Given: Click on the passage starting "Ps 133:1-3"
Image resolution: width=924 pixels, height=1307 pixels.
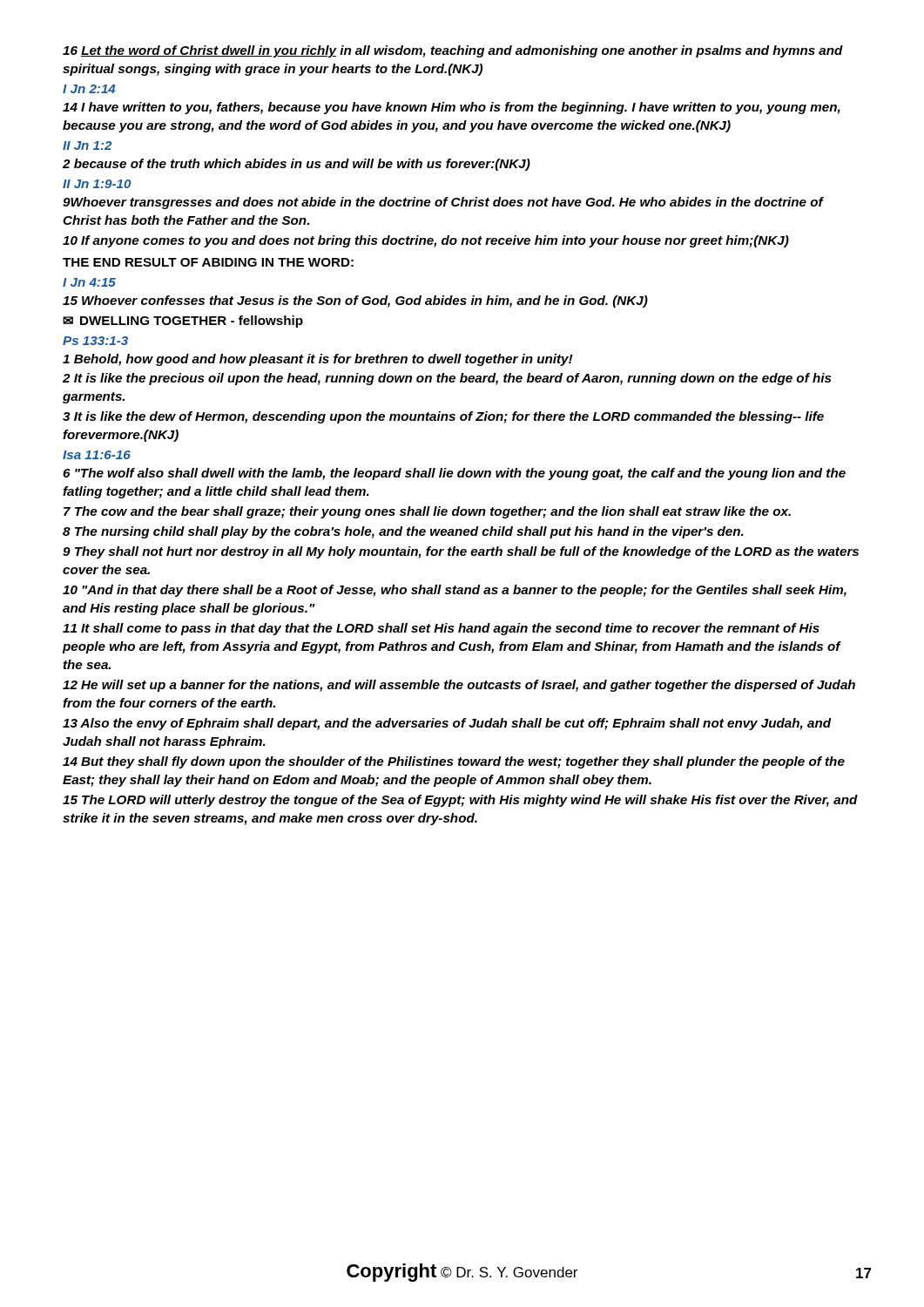Looking at the screenshot, I should (95, 341).
